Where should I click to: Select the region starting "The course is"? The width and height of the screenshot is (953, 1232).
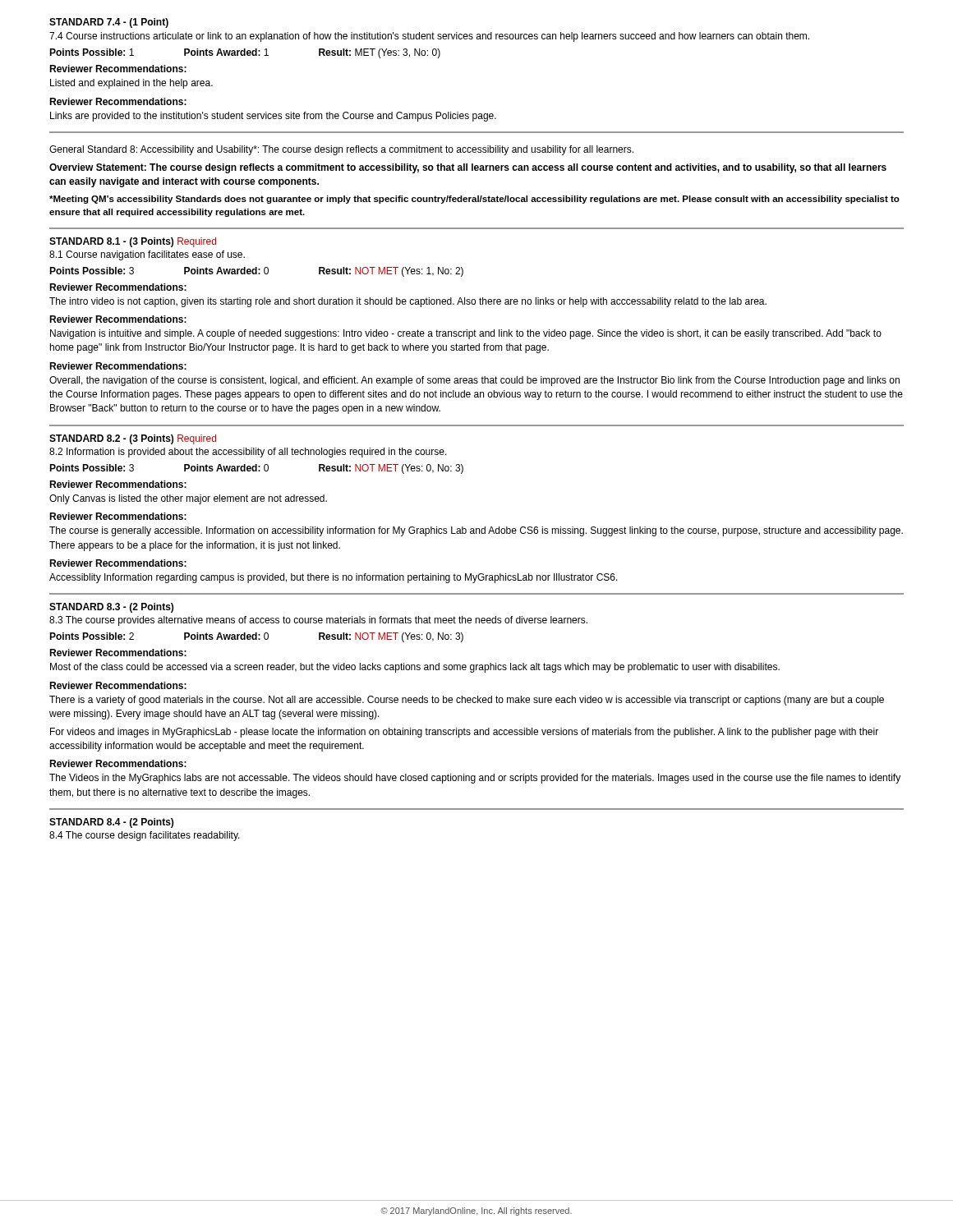[x=476, y=538]
